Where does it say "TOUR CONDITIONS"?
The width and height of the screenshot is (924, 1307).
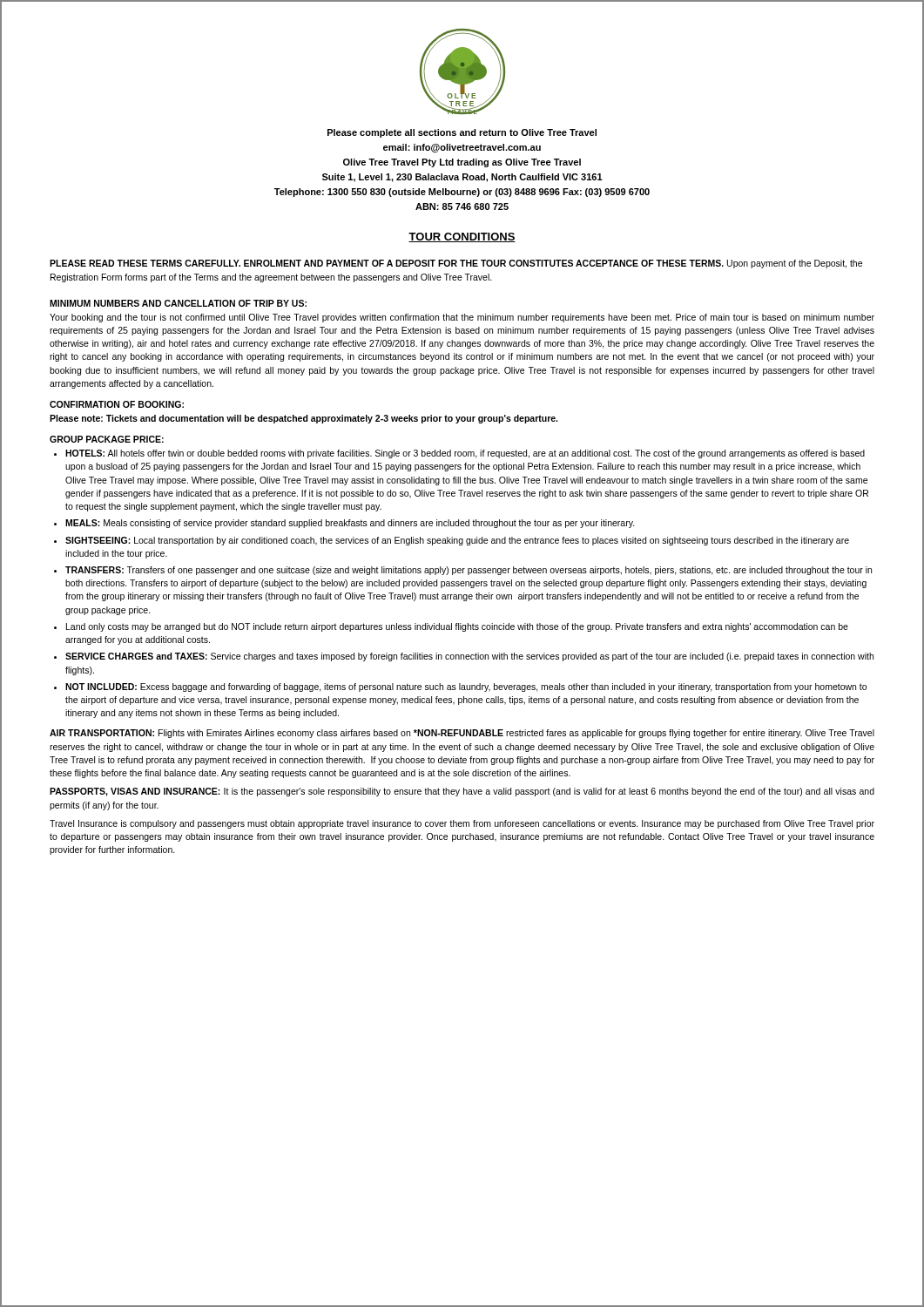point(462,237)
